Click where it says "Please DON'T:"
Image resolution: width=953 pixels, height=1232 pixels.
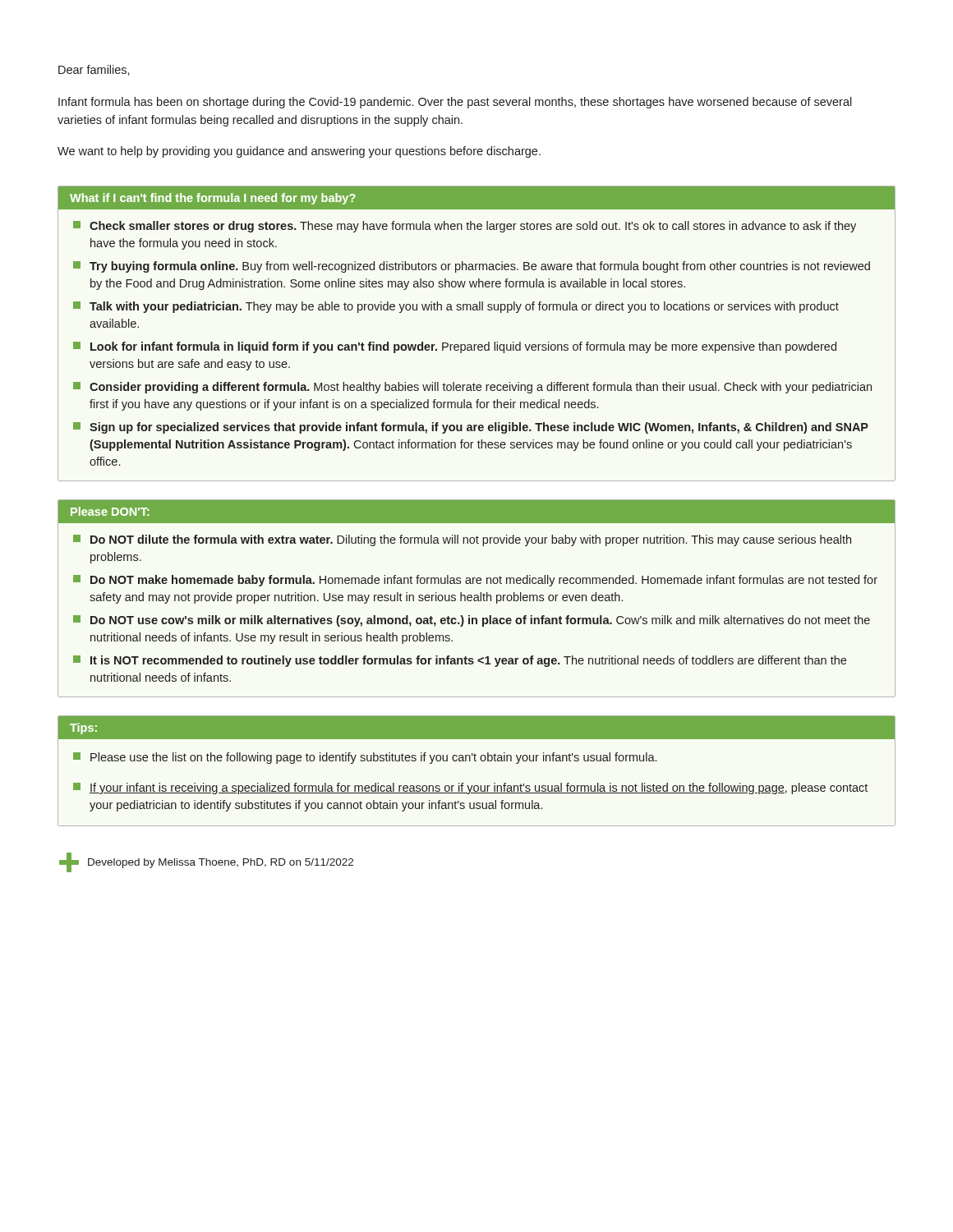[110, 511]
